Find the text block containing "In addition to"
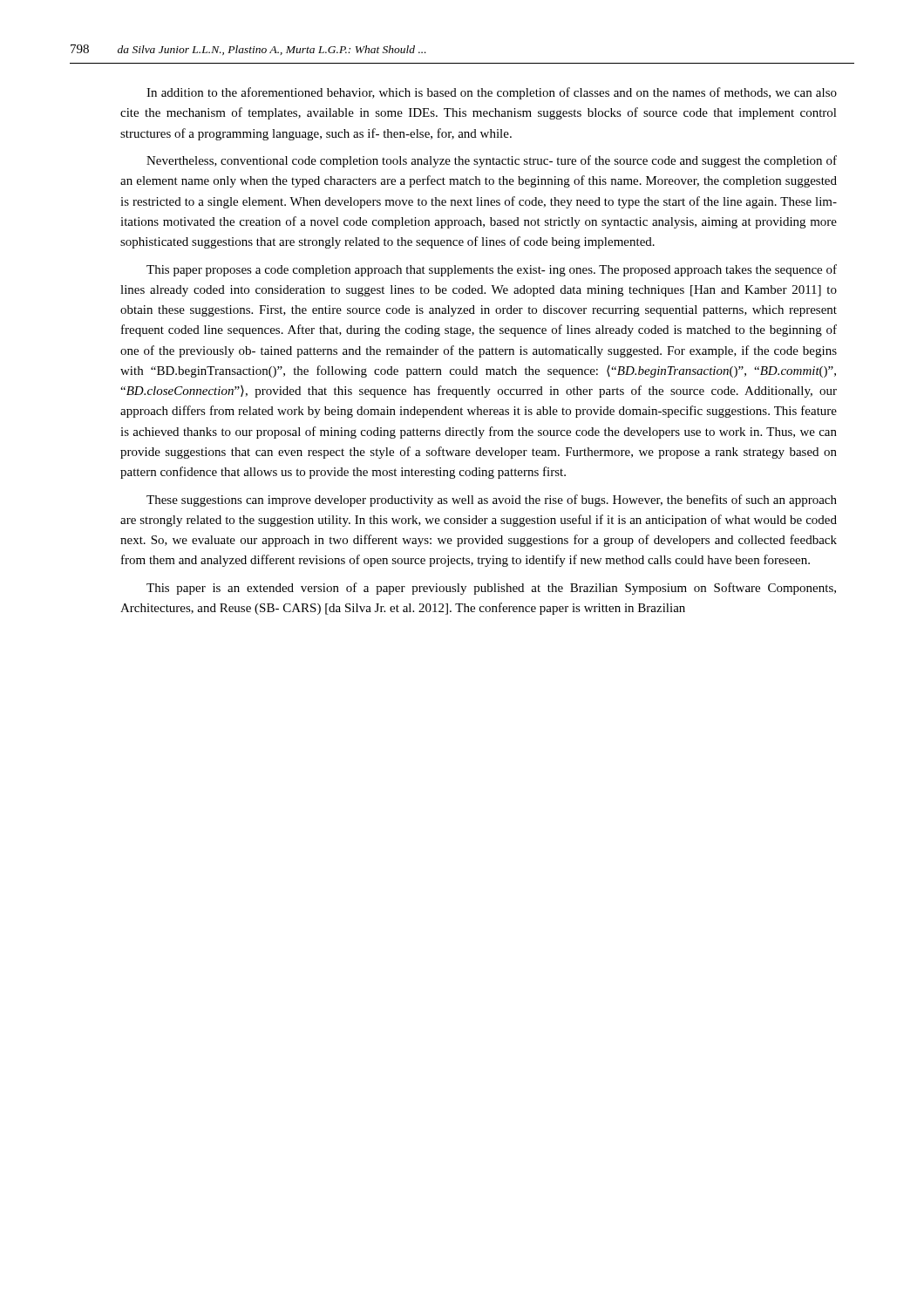 pos(479,113)
